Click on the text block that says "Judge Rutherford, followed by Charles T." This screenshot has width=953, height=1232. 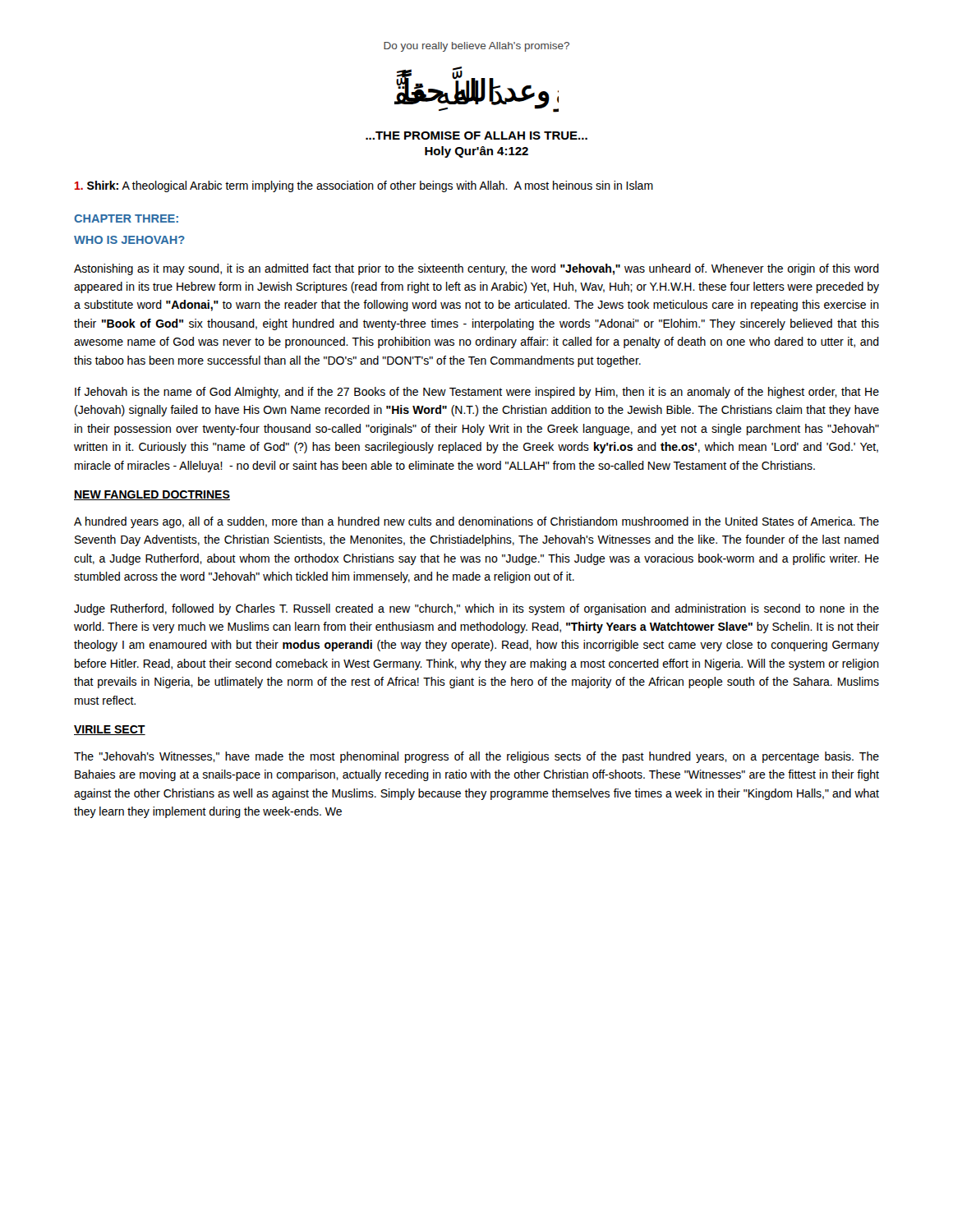(476, 654)
